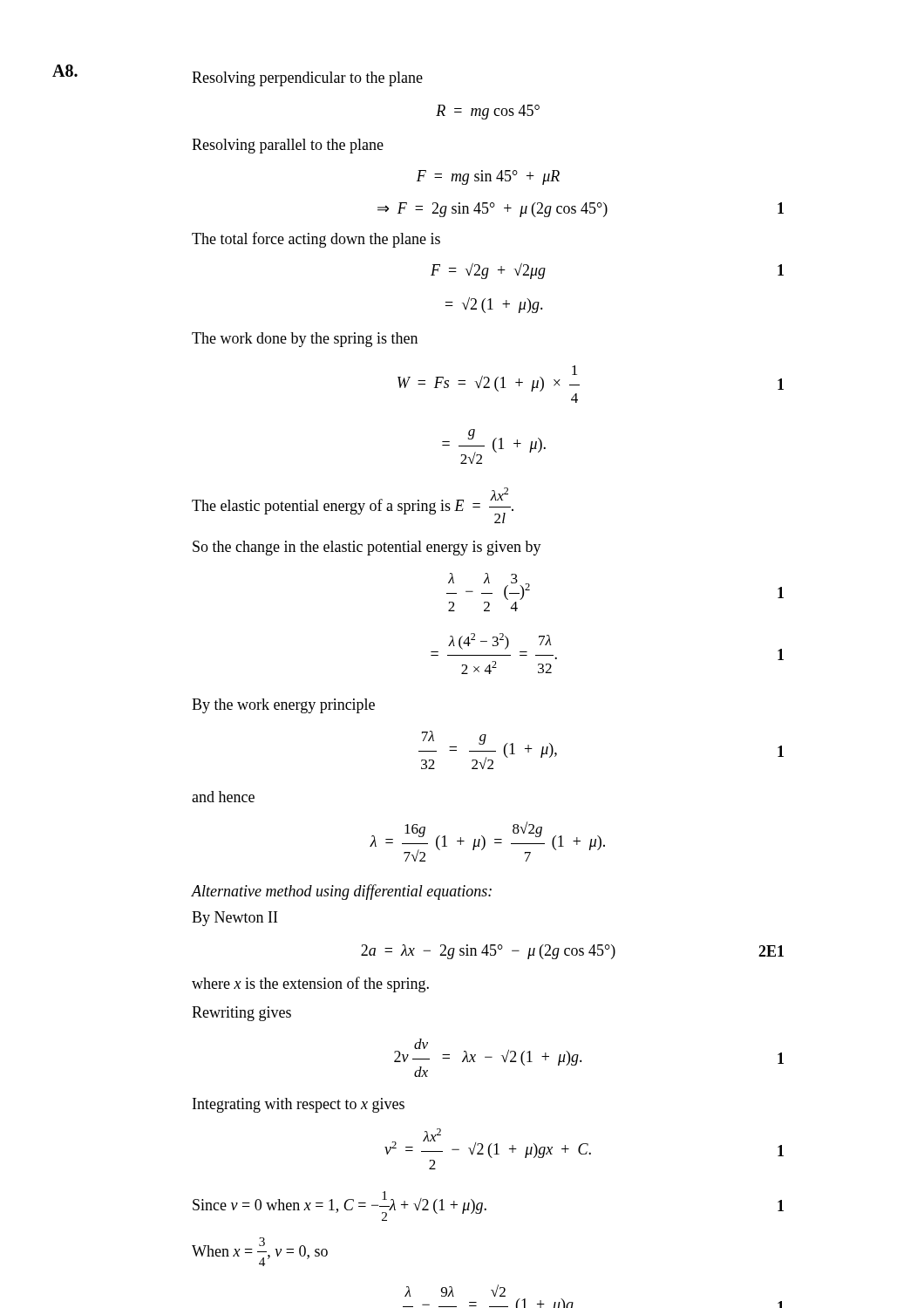Viewport: 924px width, 1308px height.
Task: Click on the formula with the text "F = mg sin"
Action: (x=488, y=177)
